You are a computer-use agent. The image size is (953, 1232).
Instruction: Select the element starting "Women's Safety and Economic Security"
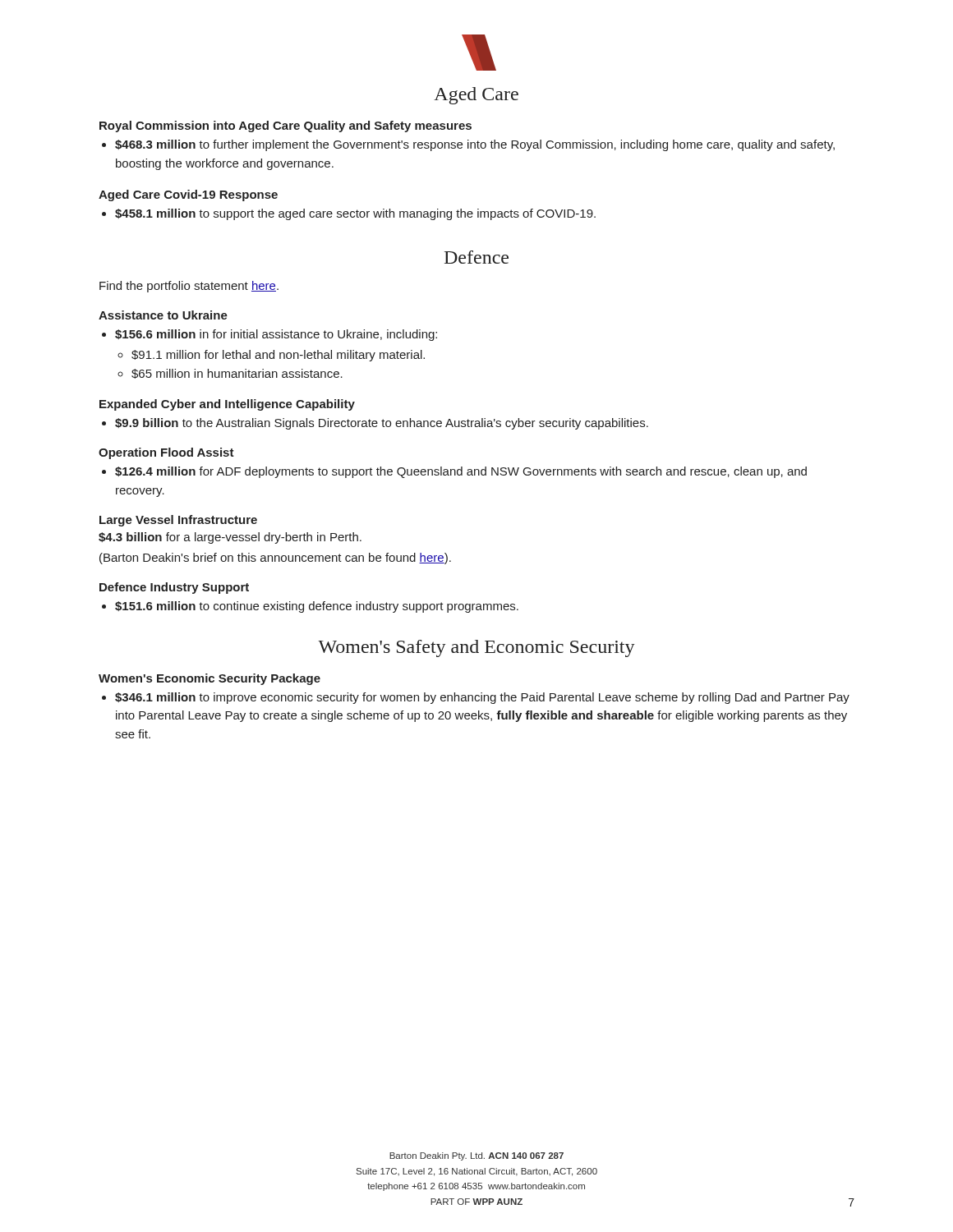click(476, 646)
